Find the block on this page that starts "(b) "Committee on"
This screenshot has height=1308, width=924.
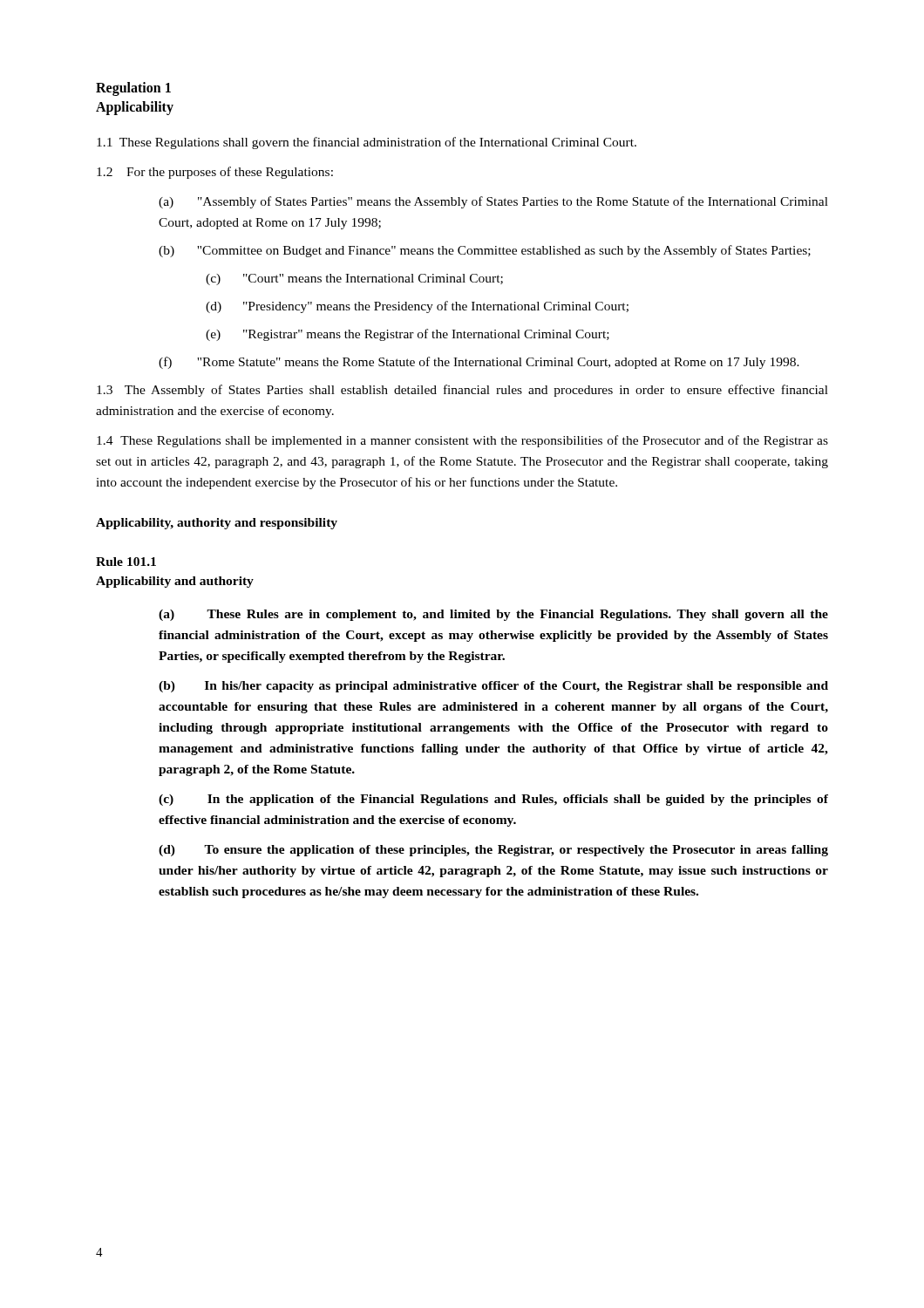(485, 250)
